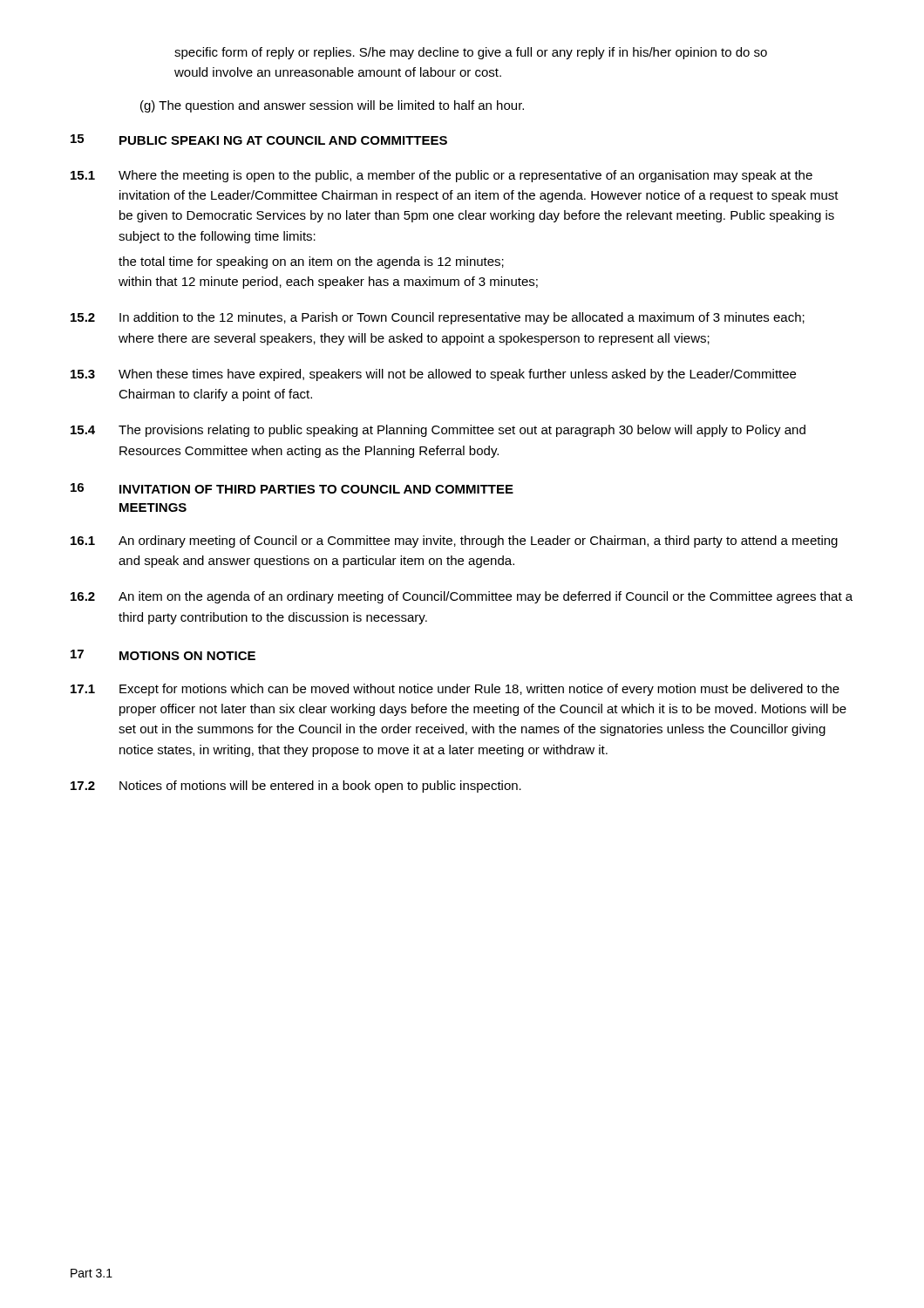Select the text block starting "15 PUBLIC SPEAKI"
The width and height of the screenshot is (924, 1308).
pos(259,140)
